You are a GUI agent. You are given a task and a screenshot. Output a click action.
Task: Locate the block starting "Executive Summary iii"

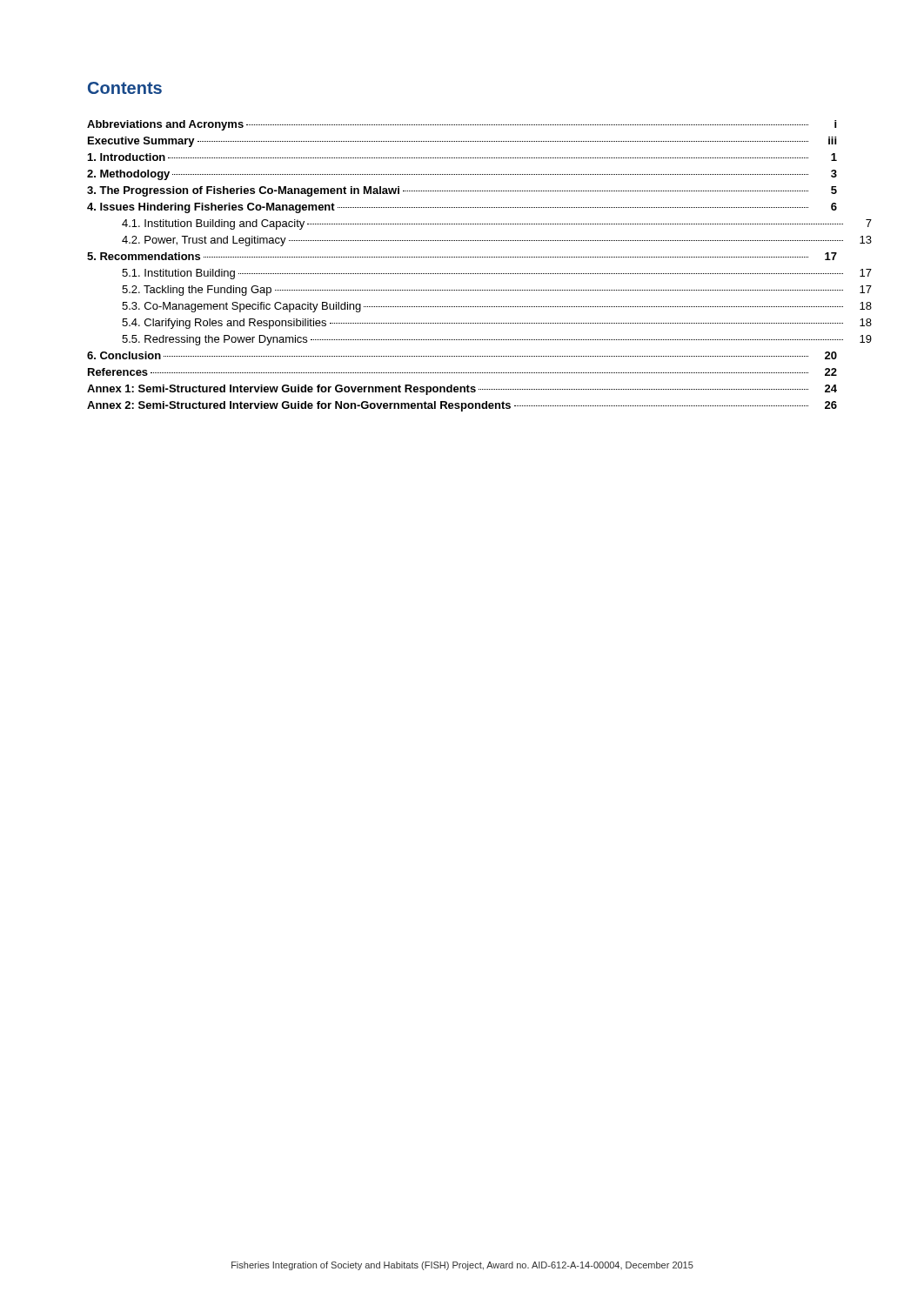coord(462,141)
